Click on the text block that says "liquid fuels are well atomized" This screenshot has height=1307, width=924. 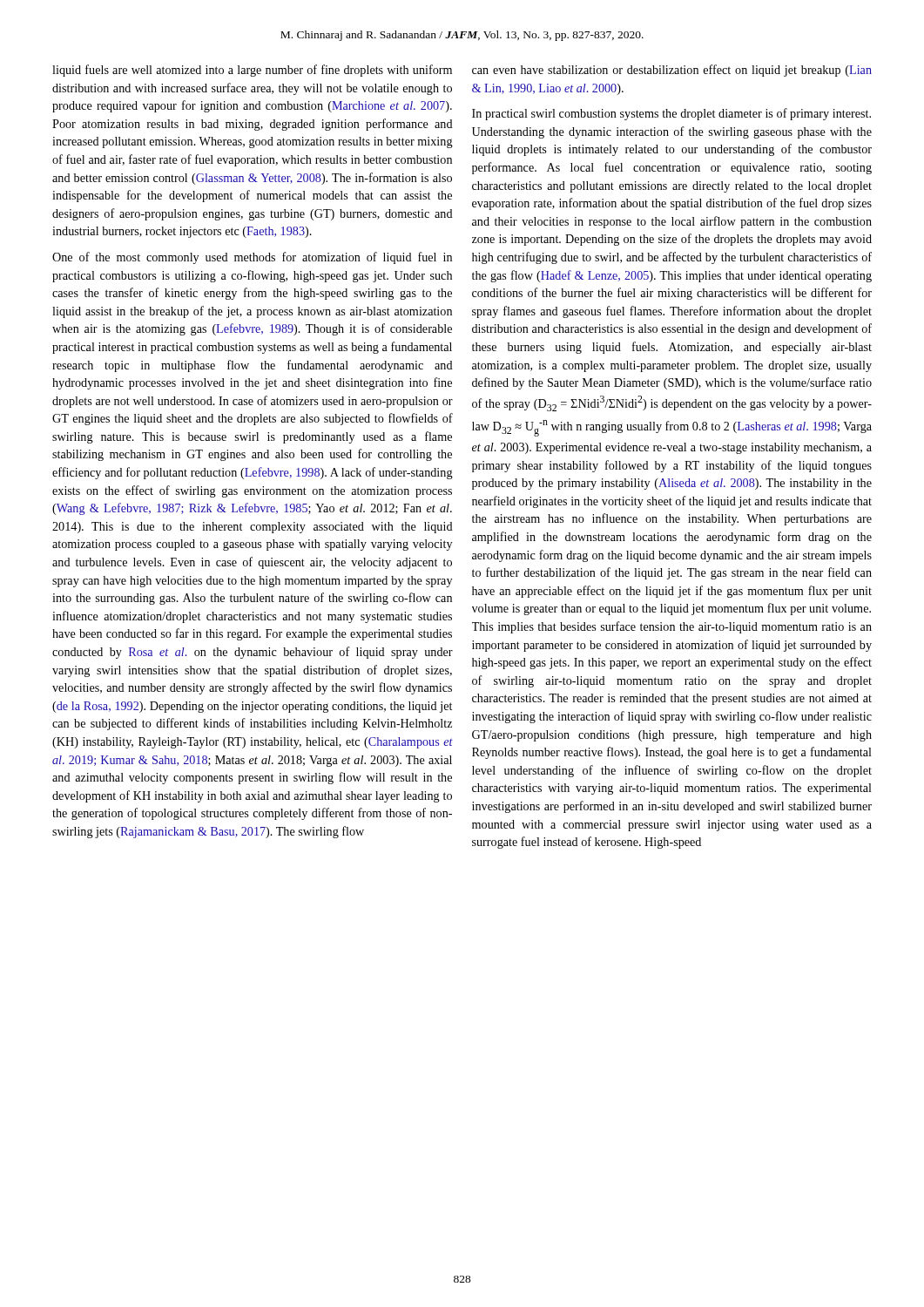tap(252, 451)
